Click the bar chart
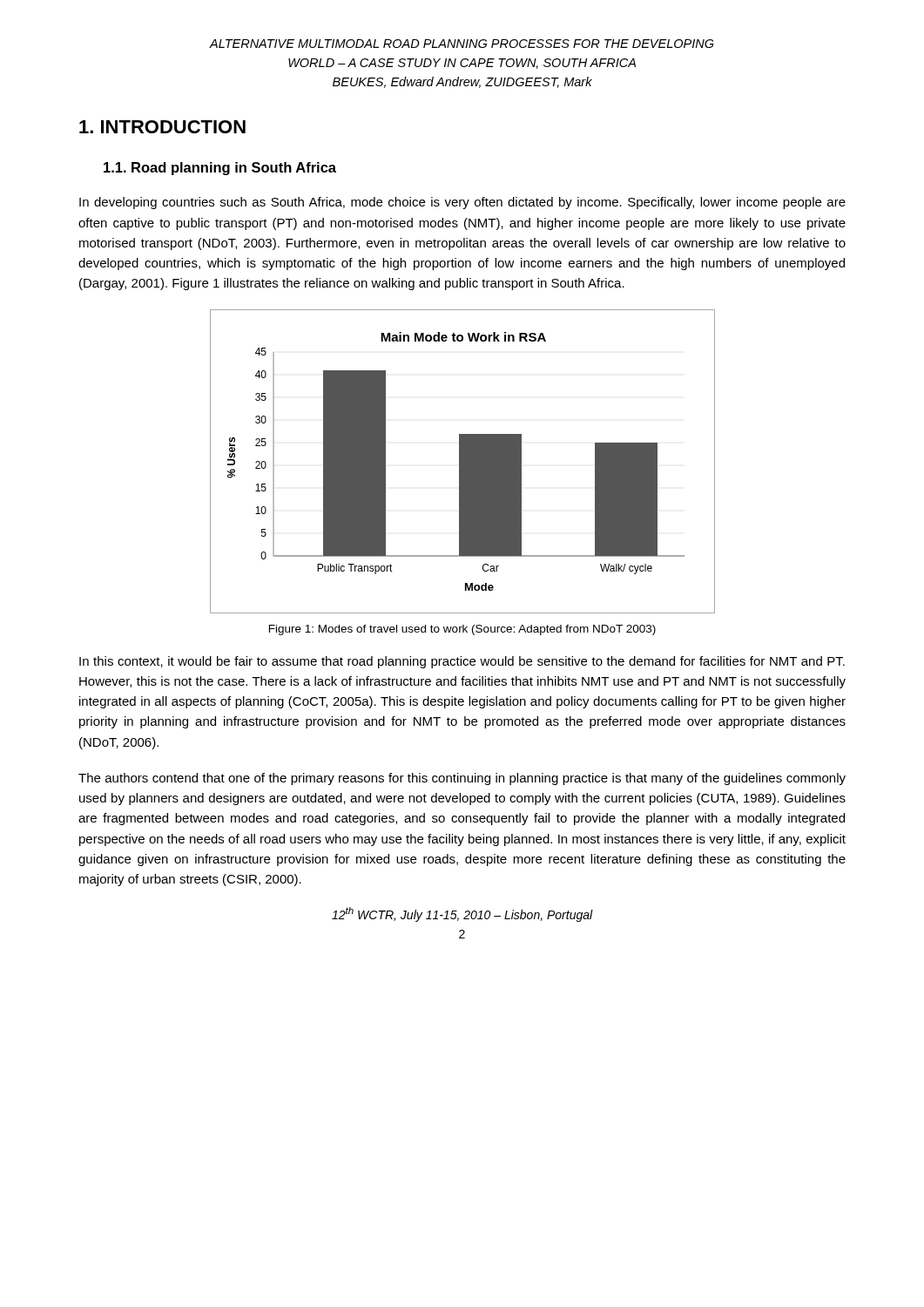Screen dimensions: 1307x924 462,463
